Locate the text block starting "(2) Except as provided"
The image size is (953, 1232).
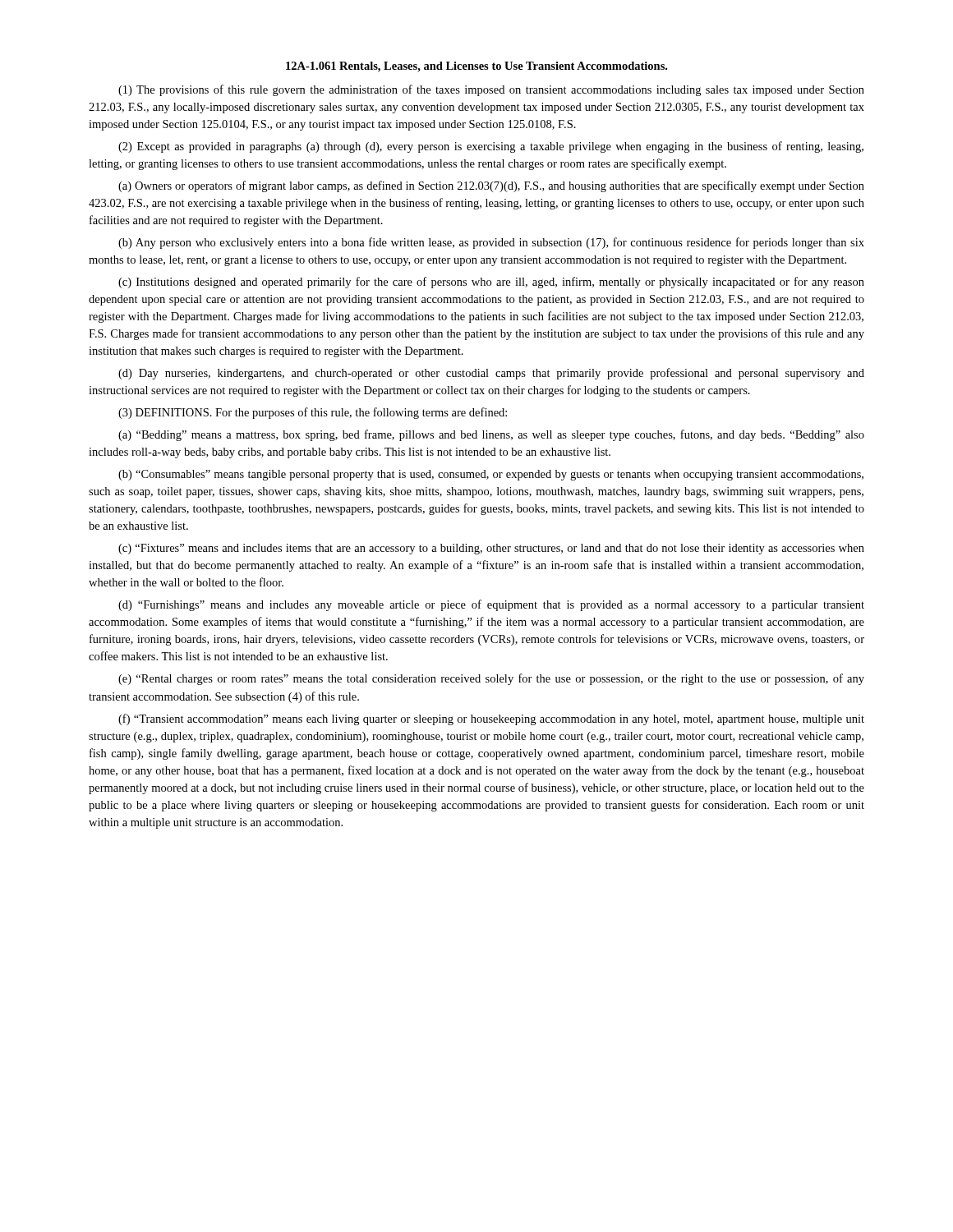[x=476, y=155]
